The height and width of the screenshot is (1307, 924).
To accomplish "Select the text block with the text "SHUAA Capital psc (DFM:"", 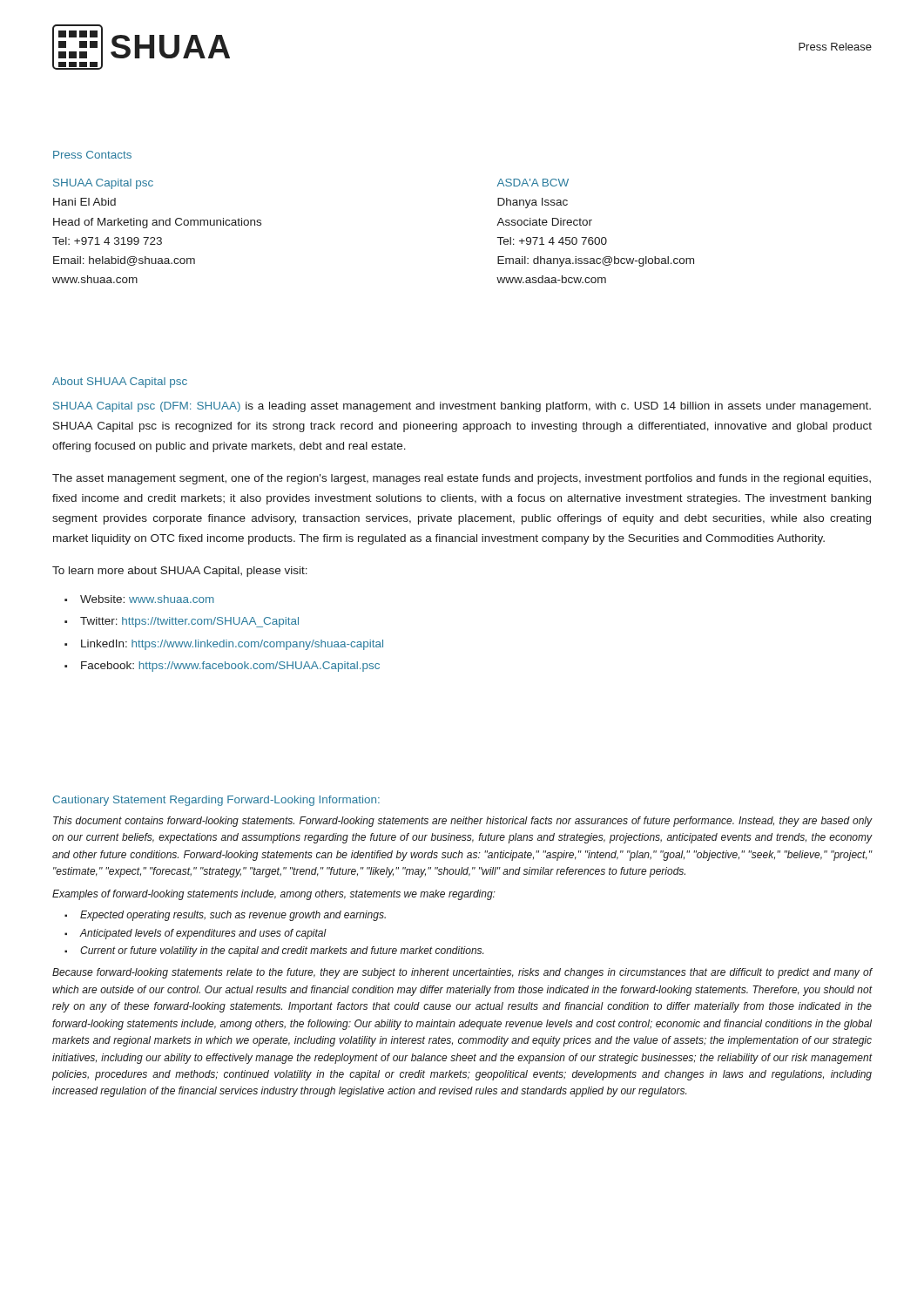I will tap(462, 426).
